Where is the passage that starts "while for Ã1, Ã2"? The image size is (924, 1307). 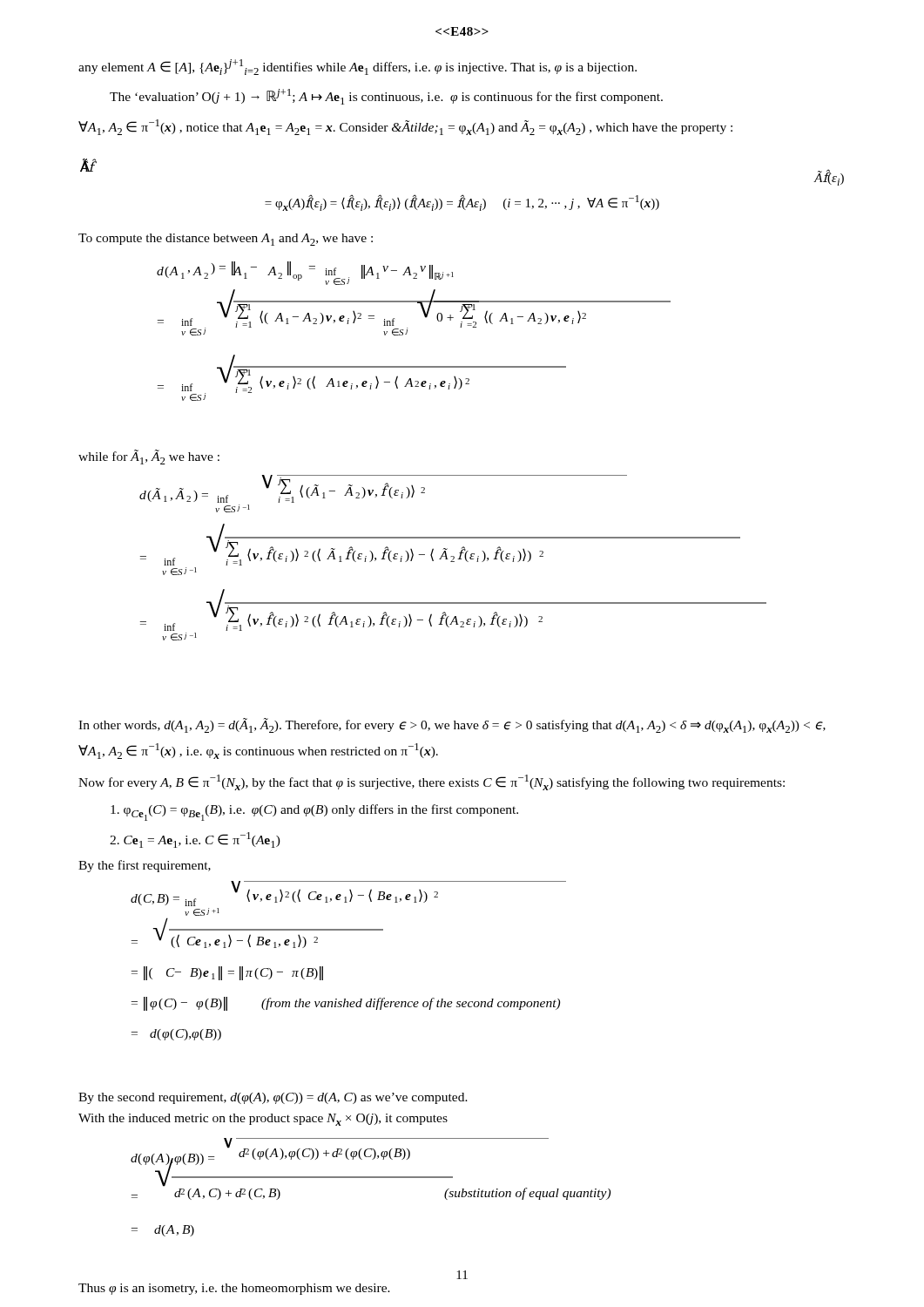coord(149,458)
